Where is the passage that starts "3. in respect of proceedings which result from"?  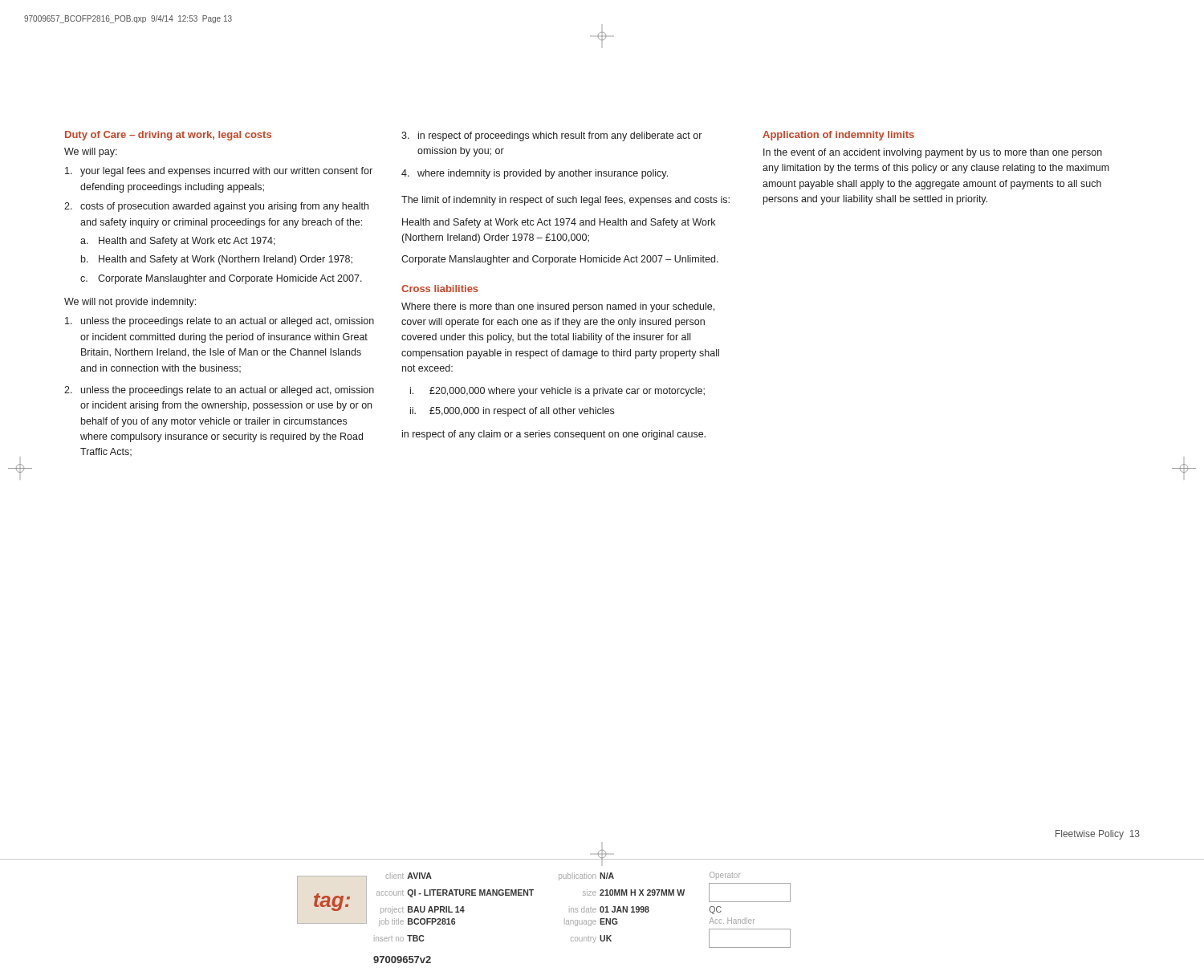566,144
